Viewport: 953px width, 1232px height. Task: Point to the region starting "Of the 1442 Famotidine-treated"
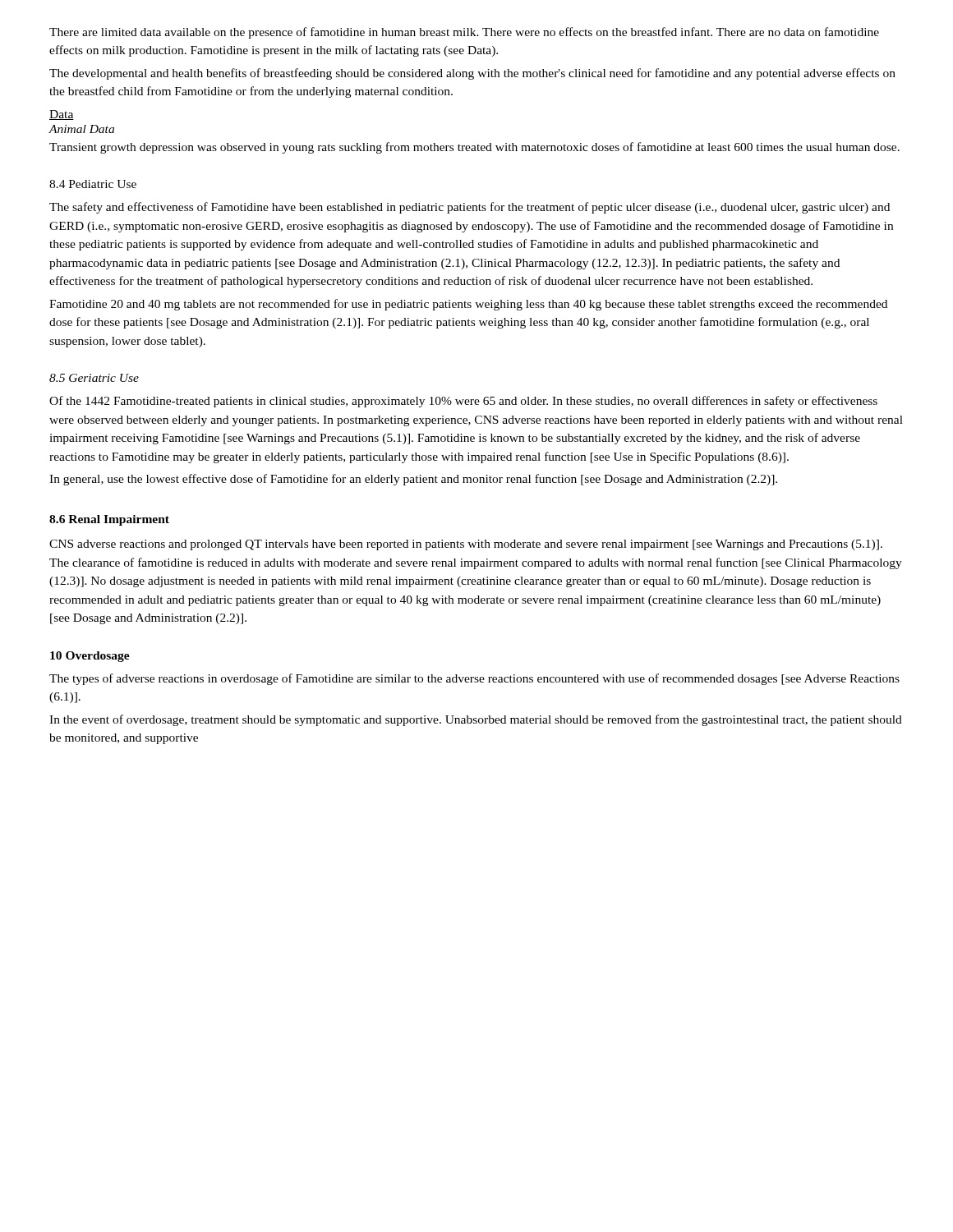(476, 429)
